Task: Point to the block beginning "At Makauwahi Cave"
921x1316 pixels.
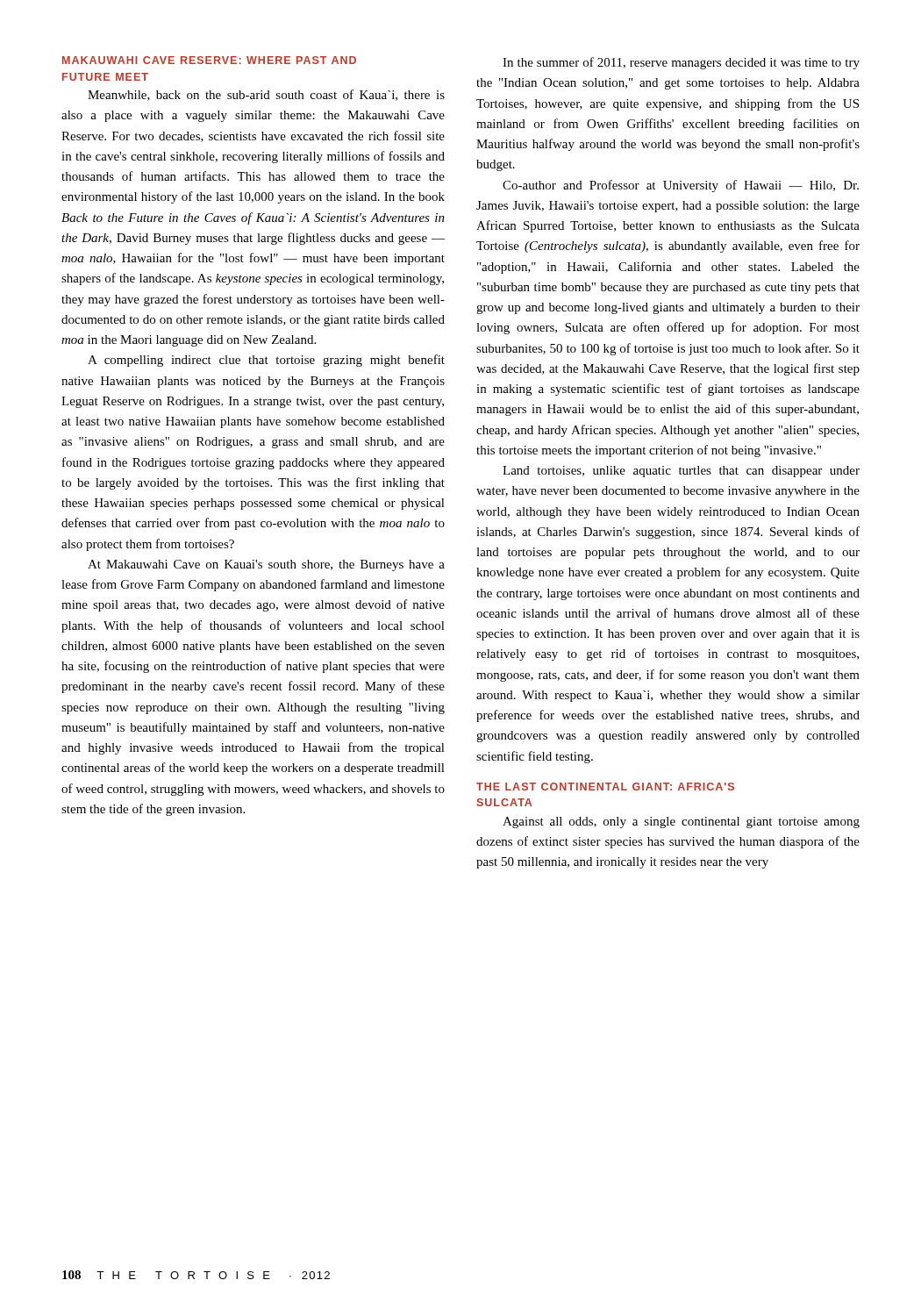Action: (x=253, y=687)
